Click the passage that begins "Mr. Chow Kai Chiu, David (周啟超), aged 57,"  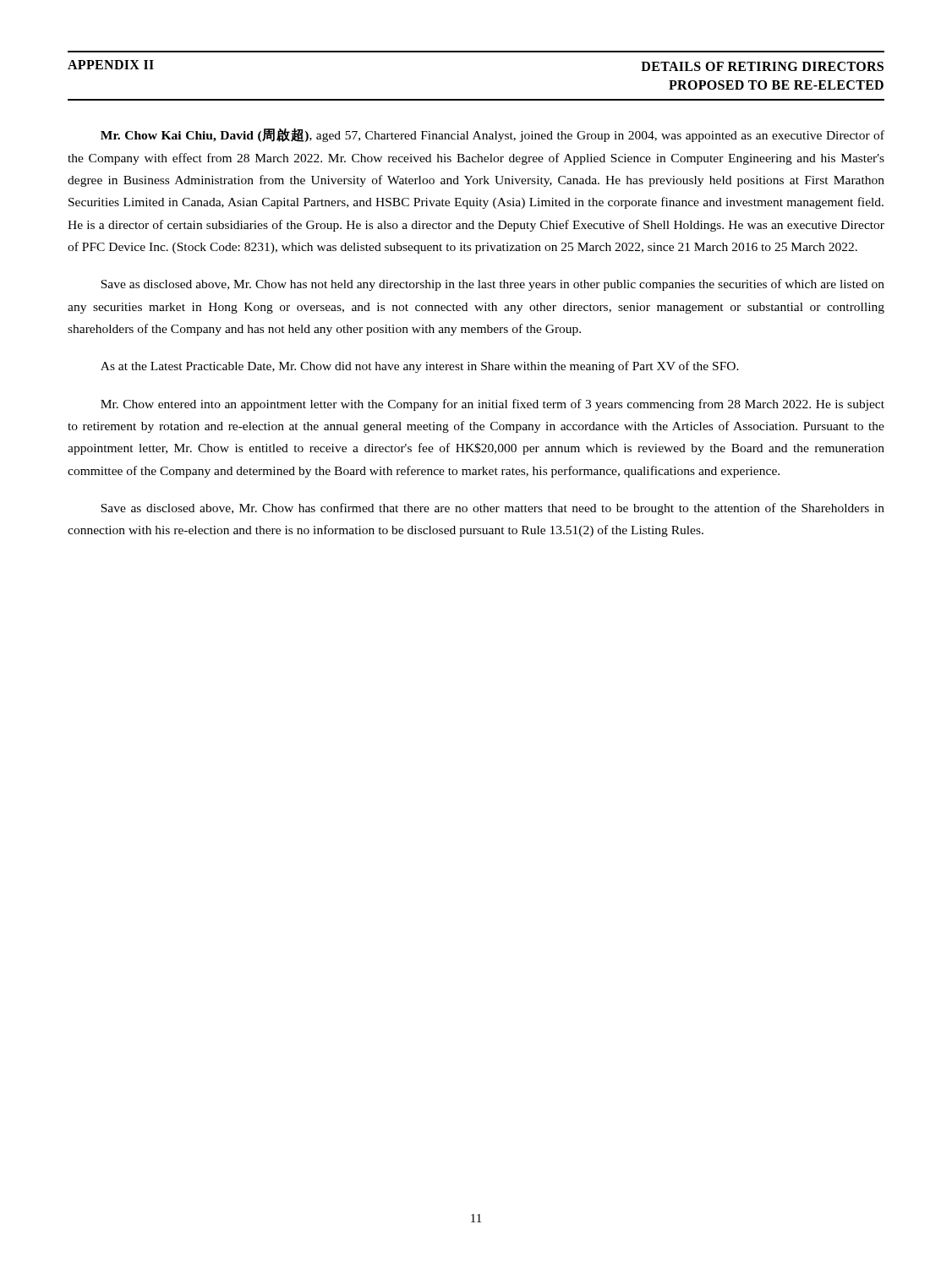tap(476, 191)
